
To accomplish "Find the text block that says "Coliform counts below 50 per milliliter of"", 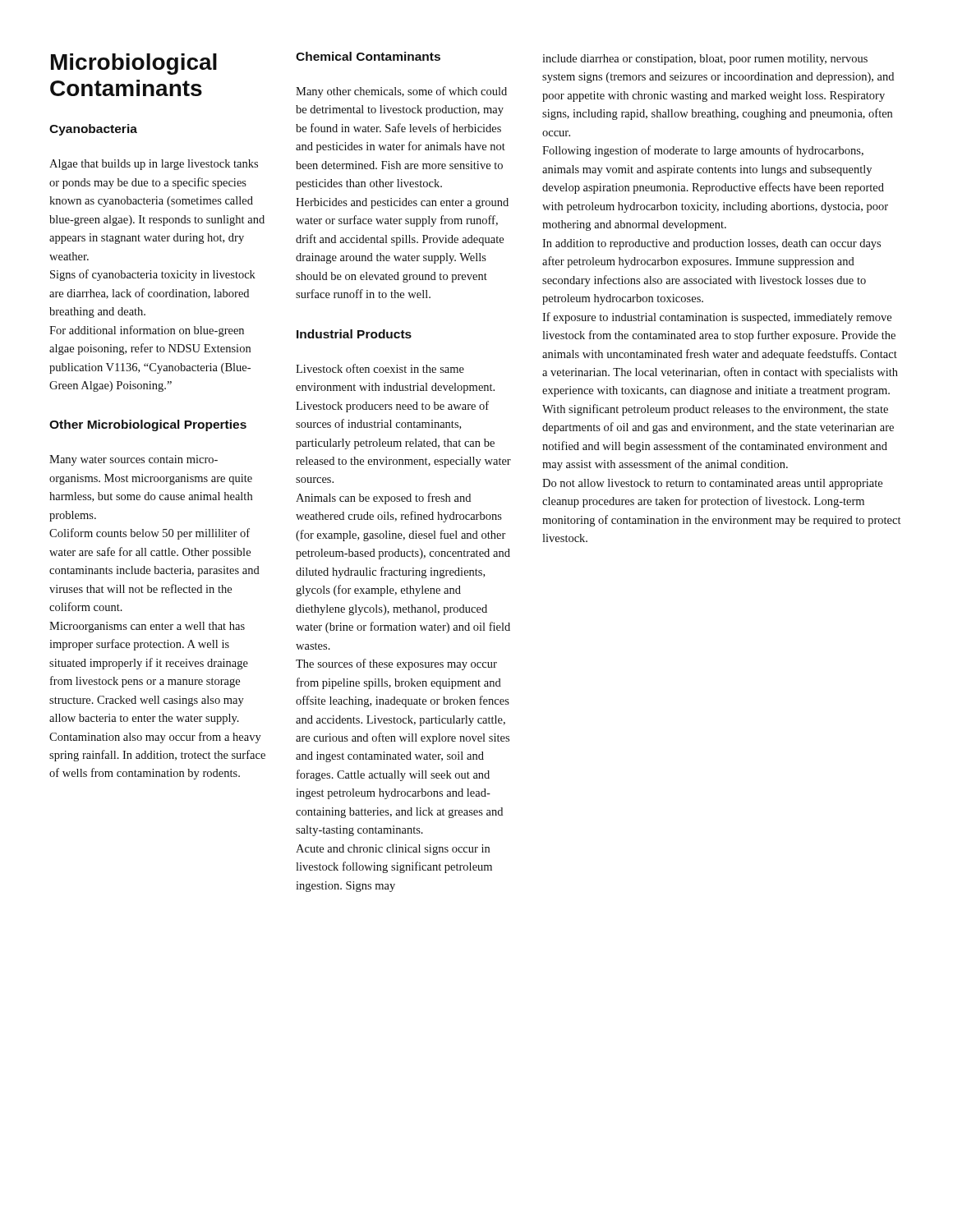I will pyautogui.click(x=158, y=570).
